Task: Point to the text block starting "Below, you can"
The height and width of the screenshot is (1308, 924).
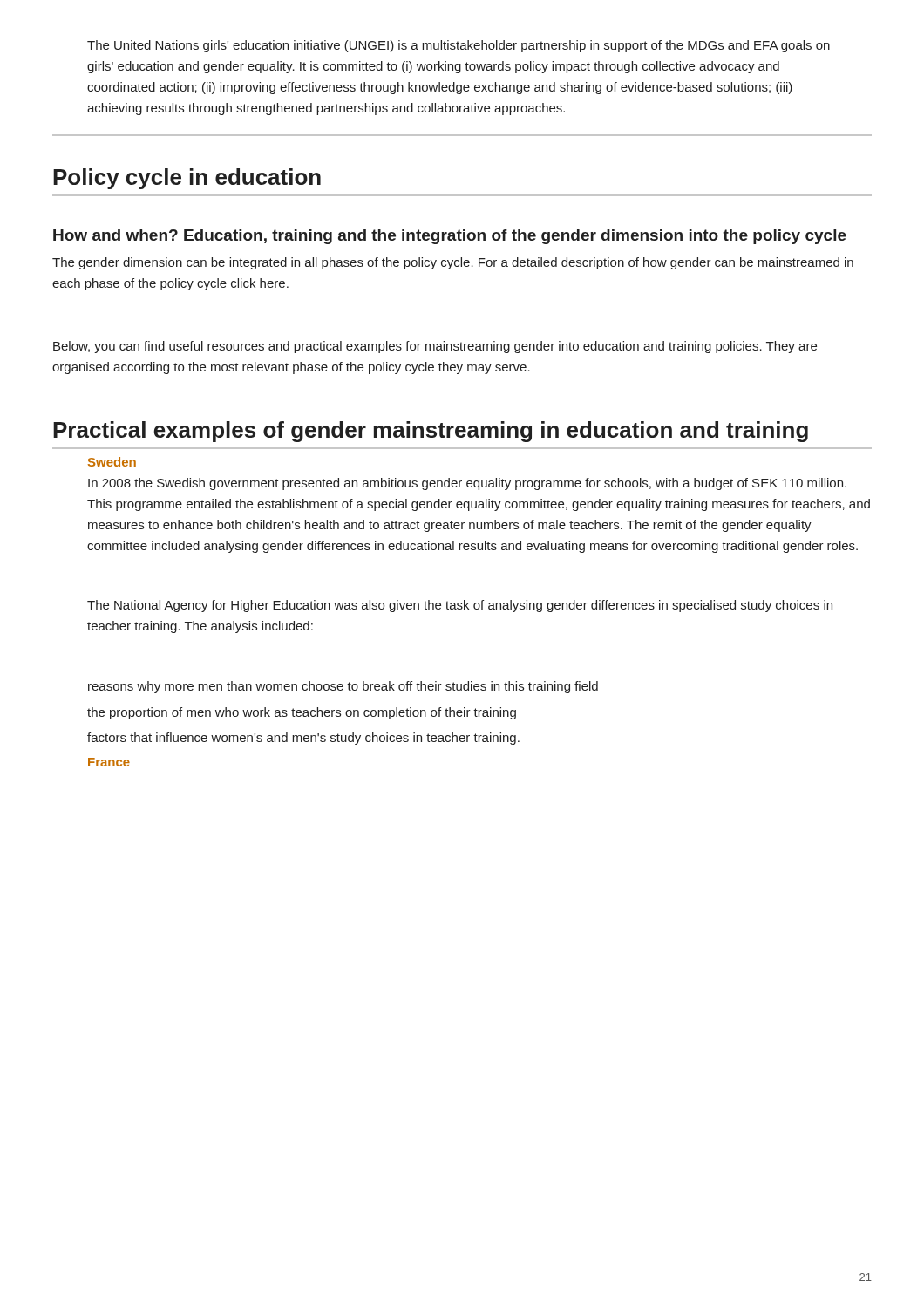Action: [x=435, y=356]
